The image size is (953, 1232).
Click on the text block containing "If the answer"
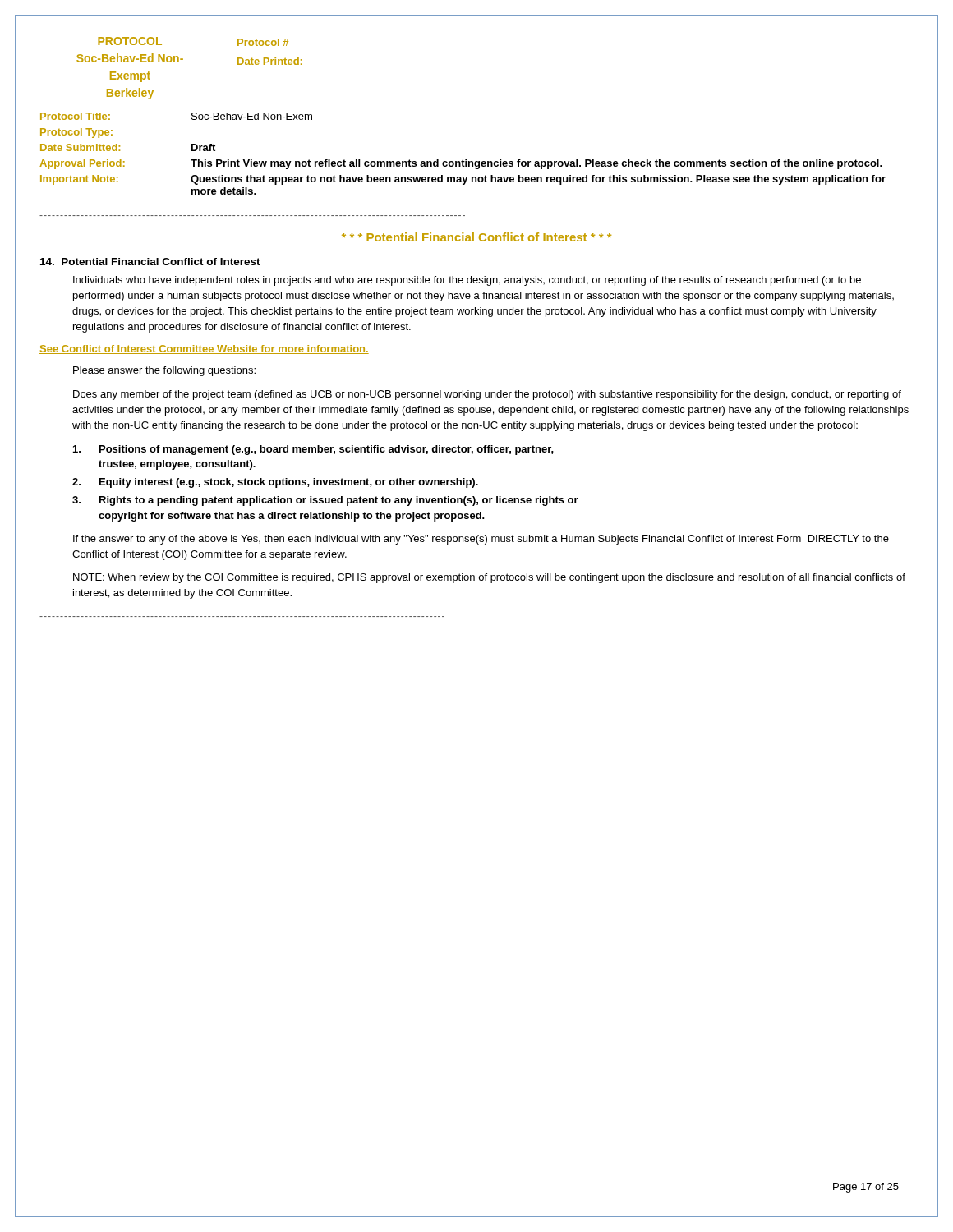click(x=481, y=546)
